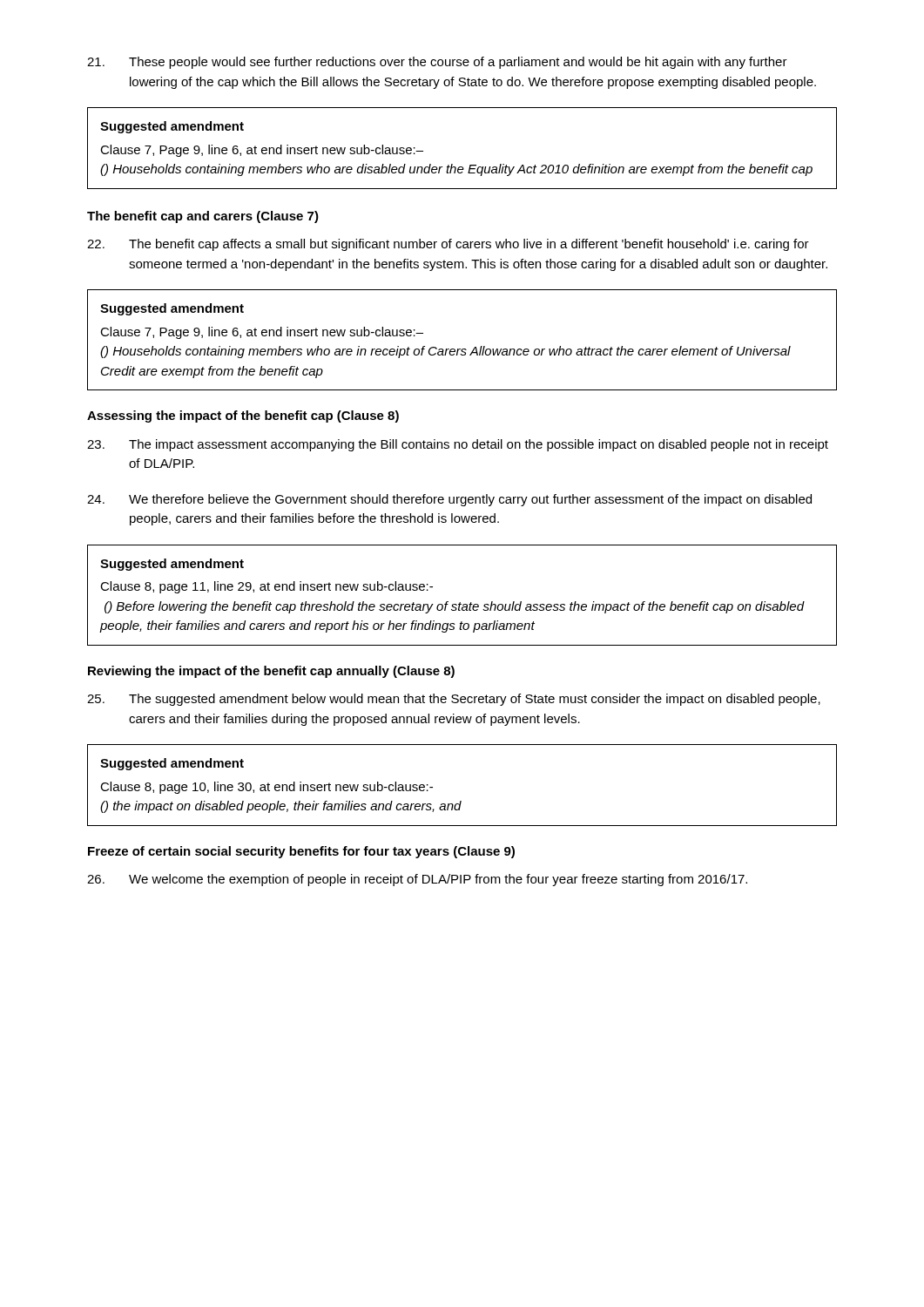Screen dimensions: 1307x924
Task: Click on the list item containing "23. The impact assessment accompanying the"
Action: [x=462, y=454]
